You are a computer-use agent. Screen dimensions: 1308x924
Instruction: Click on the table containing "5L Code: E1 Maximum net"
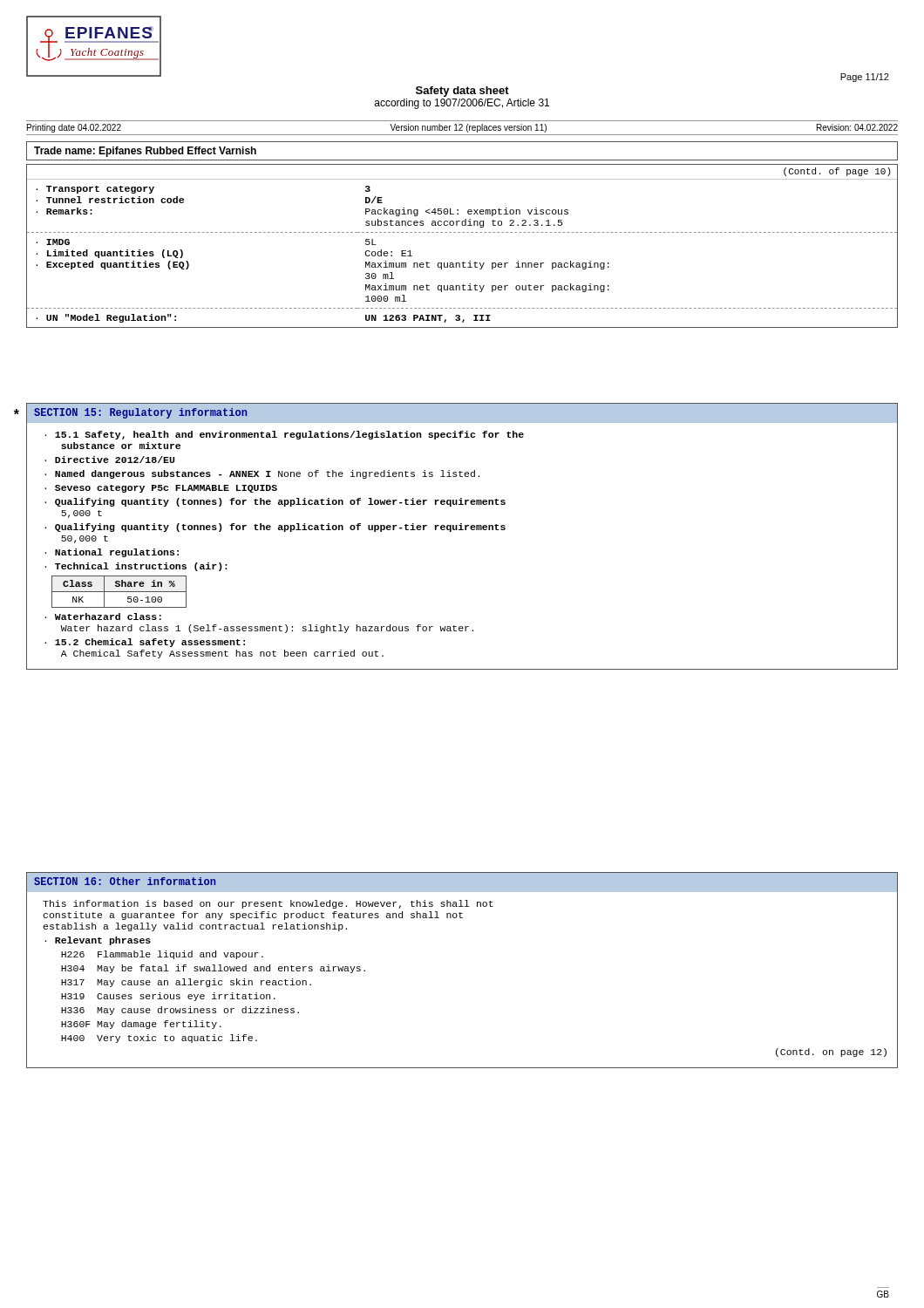462,246
